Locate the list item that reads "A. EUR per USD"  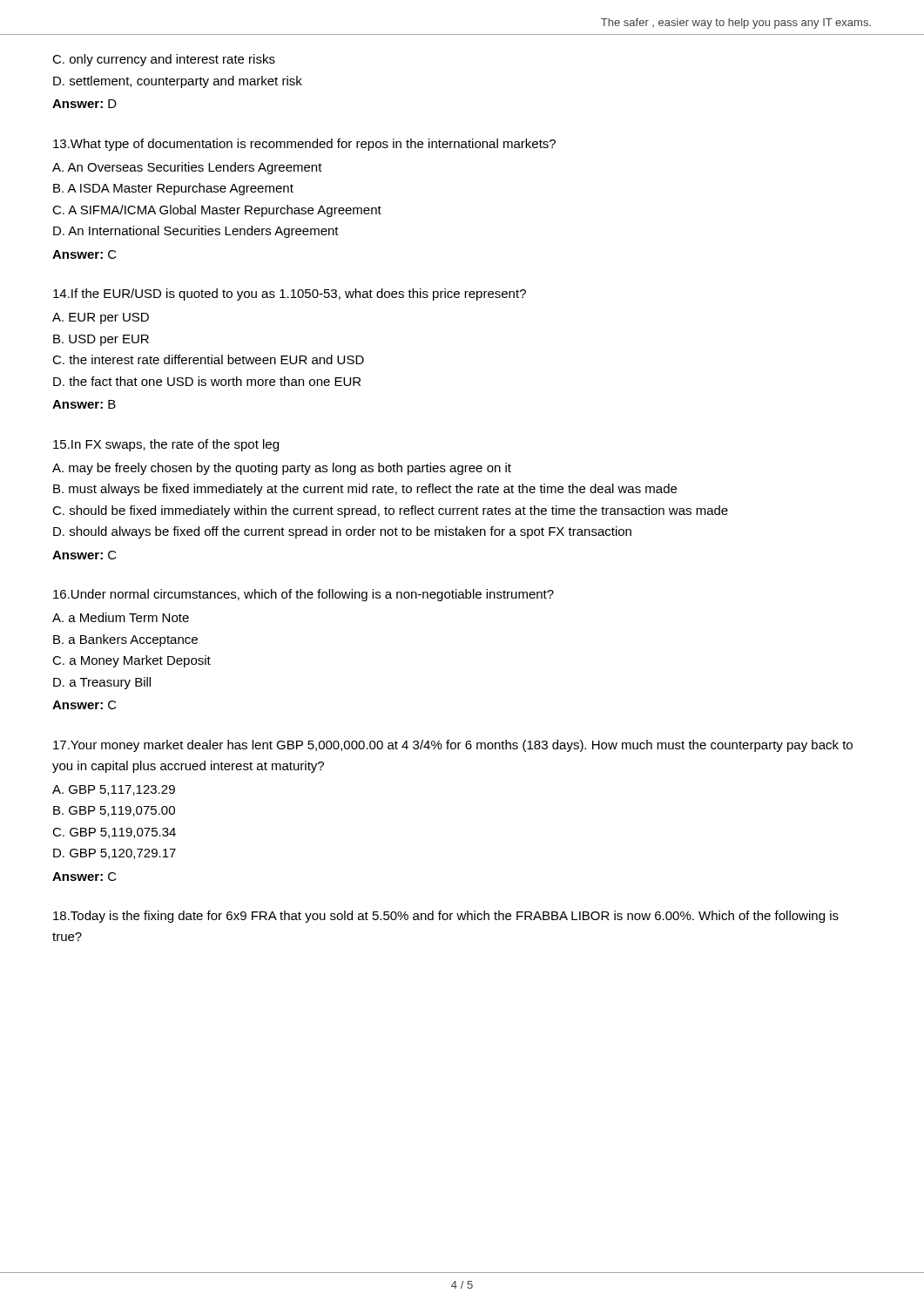[x=101, y=317]
